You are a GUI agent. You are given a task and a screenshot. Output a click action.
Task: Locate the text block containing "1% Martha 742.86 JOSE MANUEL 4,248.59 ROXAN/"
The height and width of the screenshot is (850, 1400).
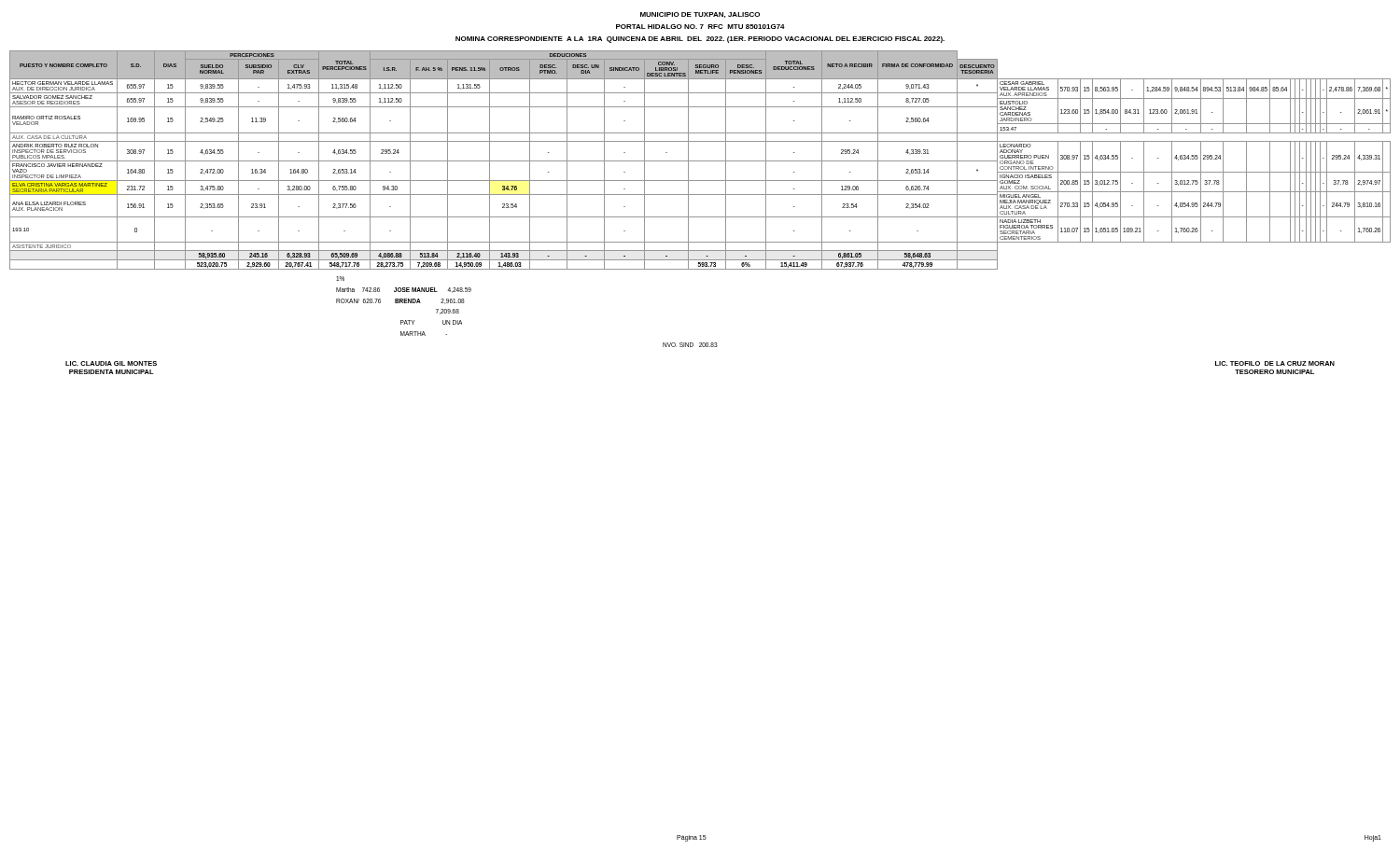404,306
